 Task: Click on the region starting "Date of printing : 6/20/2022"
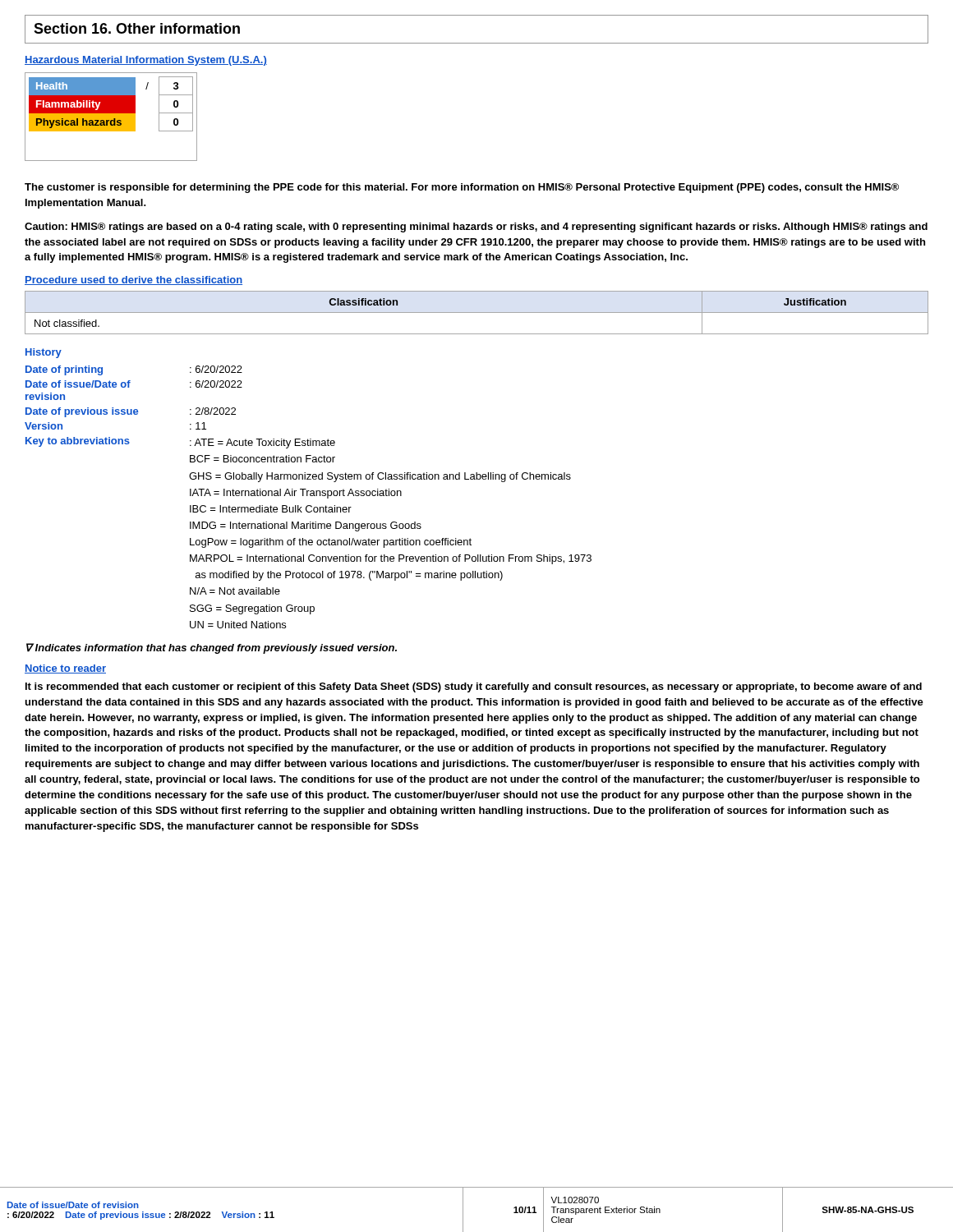(66, 370)
